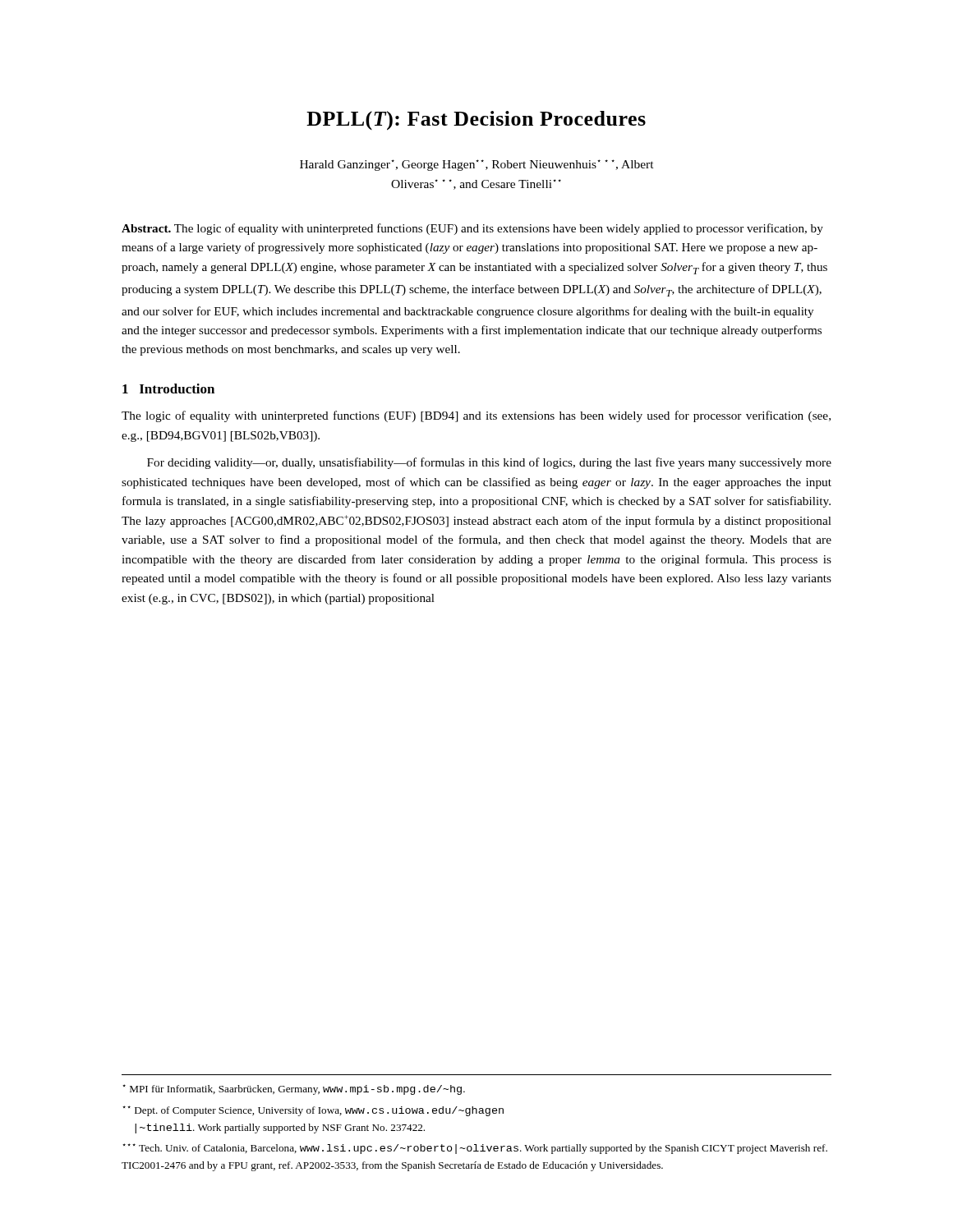Image resolution: width=953 pixels, height=1232 pixels.
Task: Locate the block of text that opens with "The logic of equality with uninterpreted"
Action: [476, 425]
